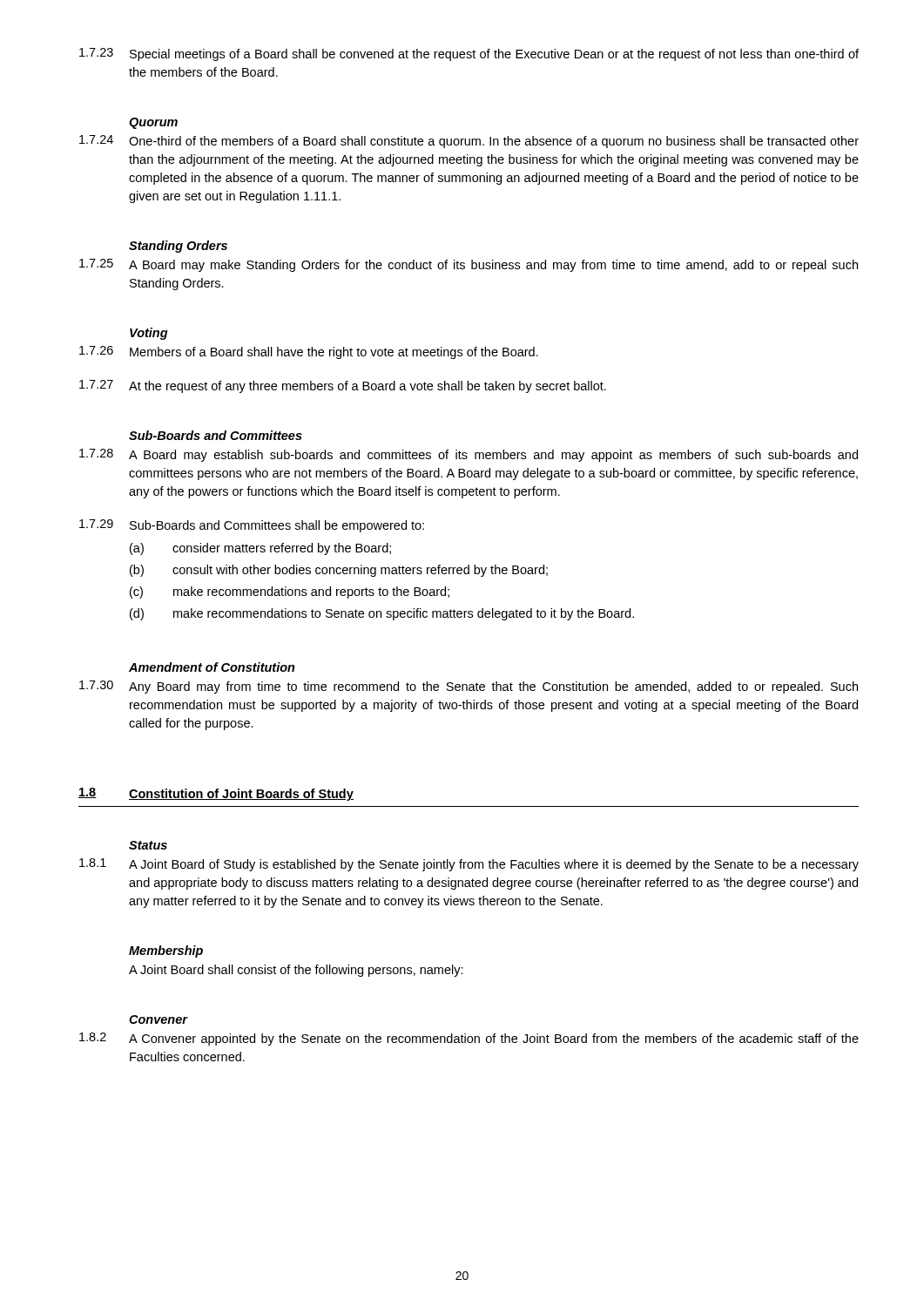Click on the list item that reads "8.1 A Joint Board of Study"
Viewport: 924px width, 1307px height.
(x=469, y=883)
